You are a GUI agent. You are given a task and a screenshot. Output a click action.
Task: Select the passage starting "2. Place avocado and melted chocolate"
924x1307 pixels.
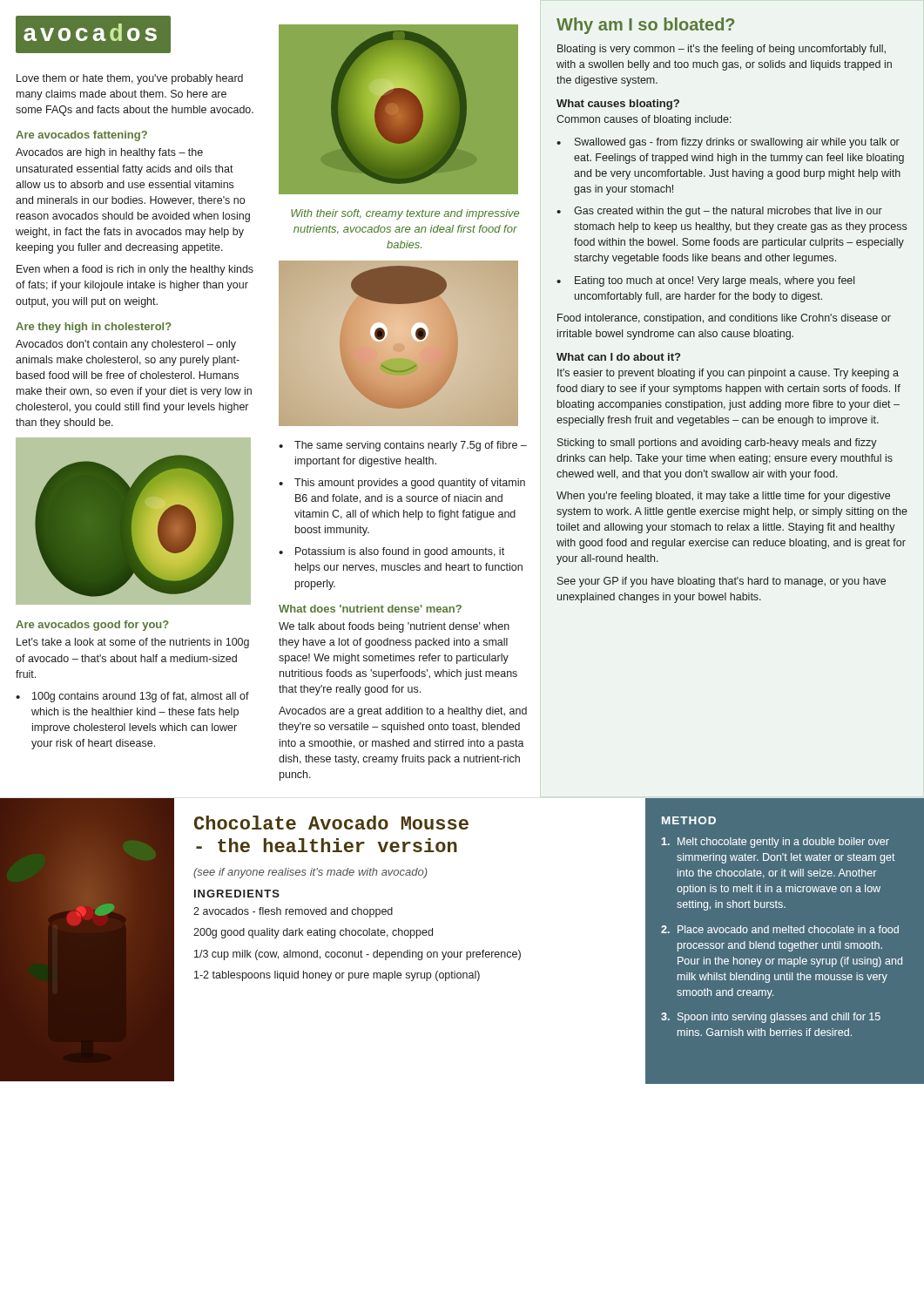coord(785,961)
